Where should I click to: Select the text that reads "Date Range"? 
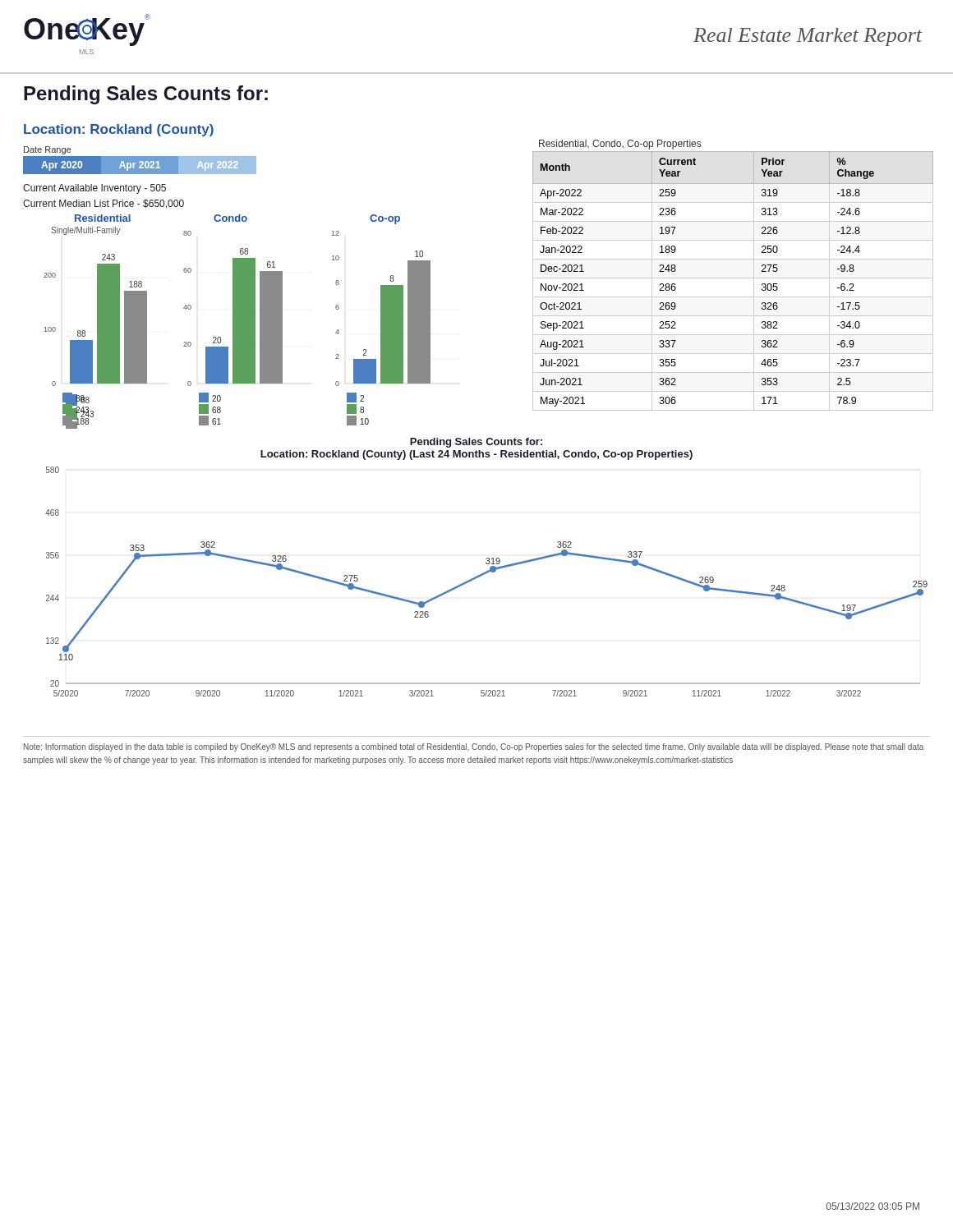[47, 149]
